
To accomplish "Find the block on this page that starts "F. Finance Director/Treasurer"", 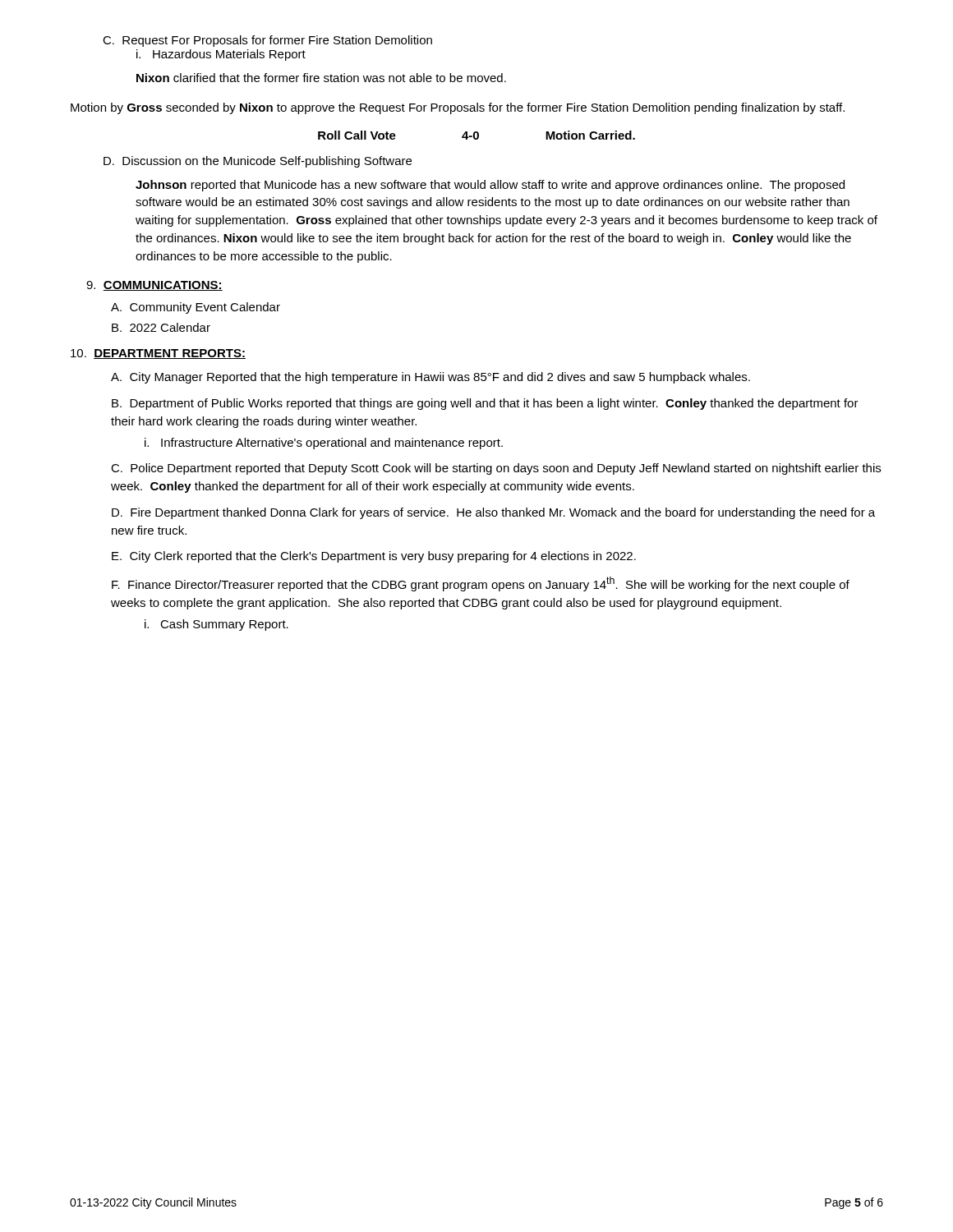I will (x=497, y=604).
